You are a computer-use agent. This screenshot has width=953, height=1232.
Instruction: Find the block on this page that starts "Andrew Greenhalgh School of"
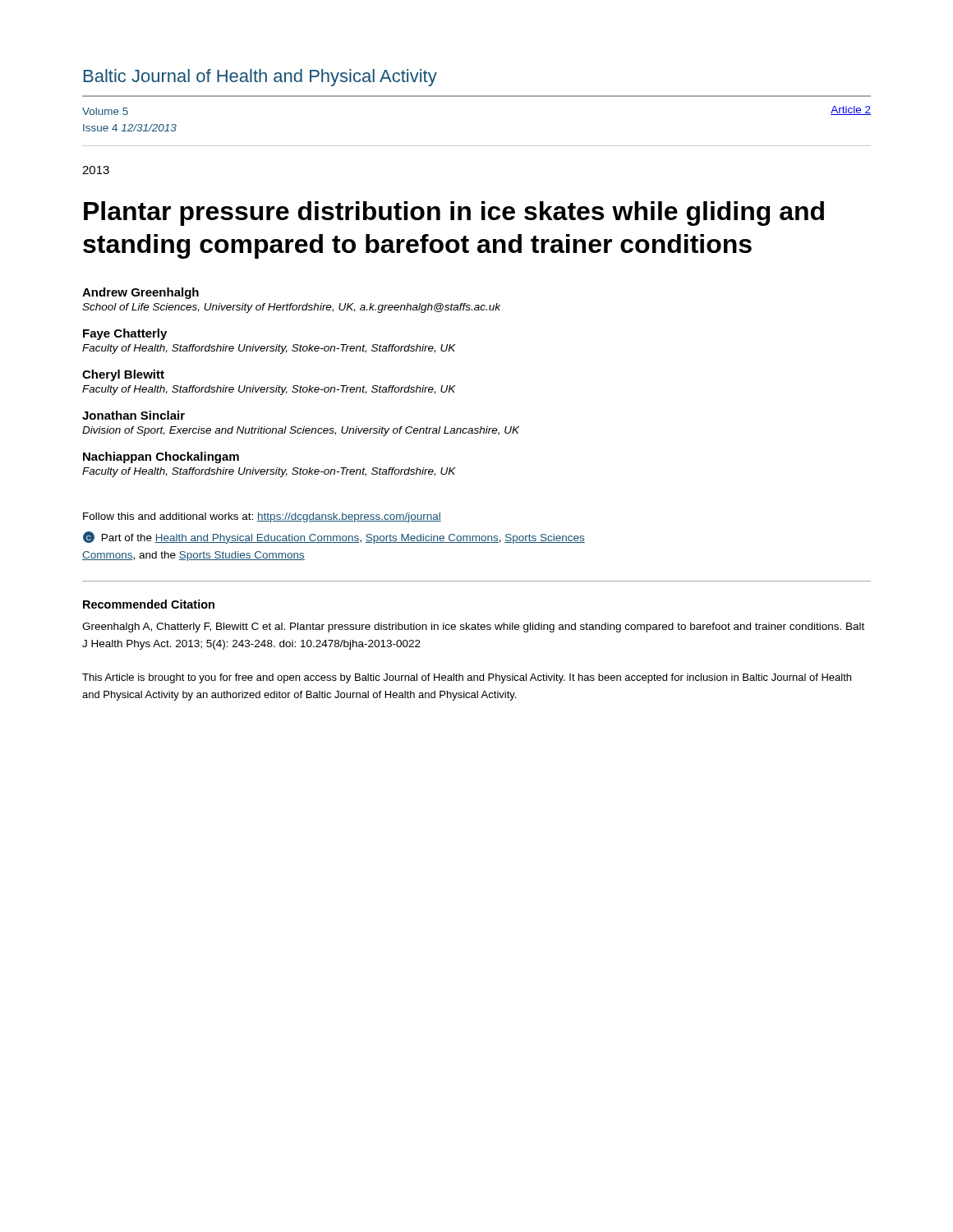pos(476,299)
